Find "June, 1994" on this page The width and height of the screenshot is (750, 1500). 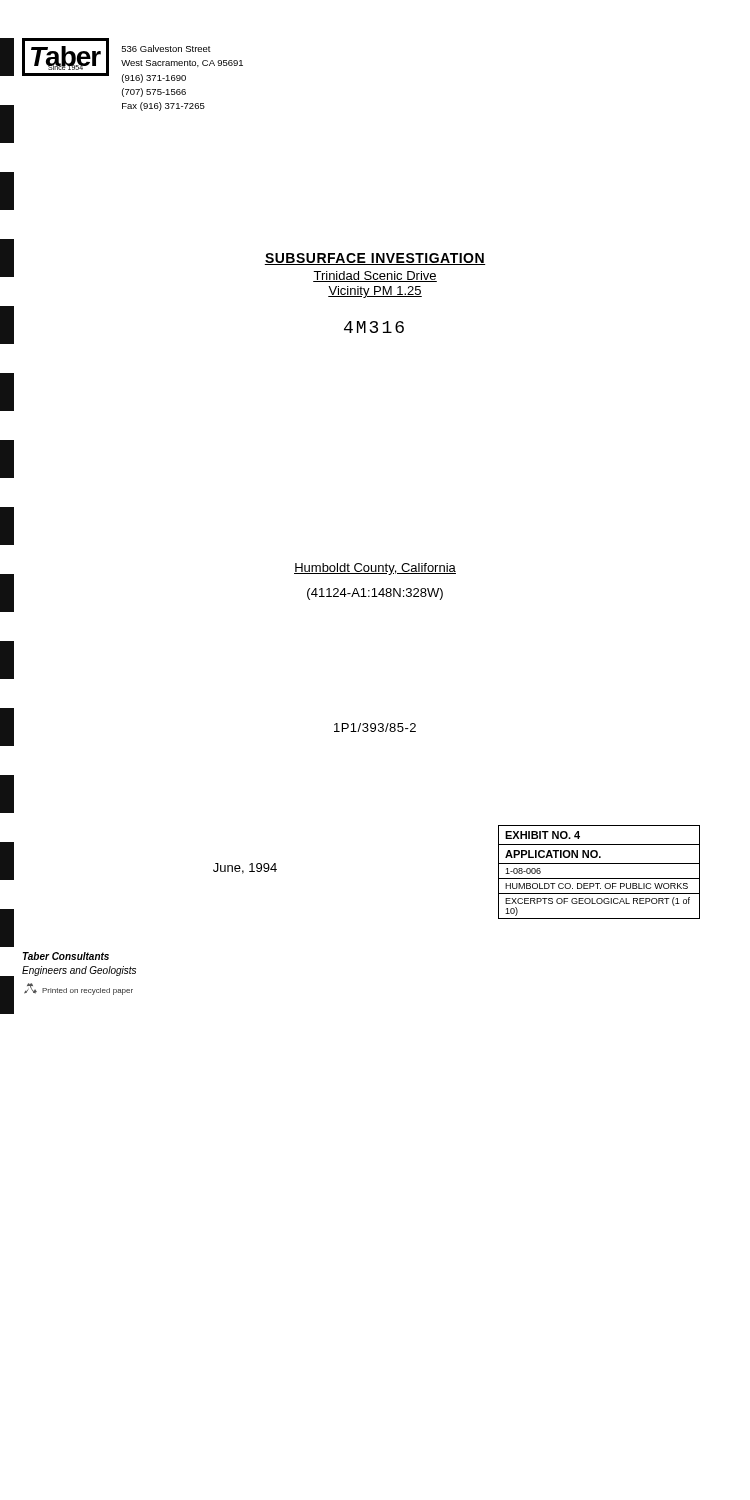coord(245,867)
